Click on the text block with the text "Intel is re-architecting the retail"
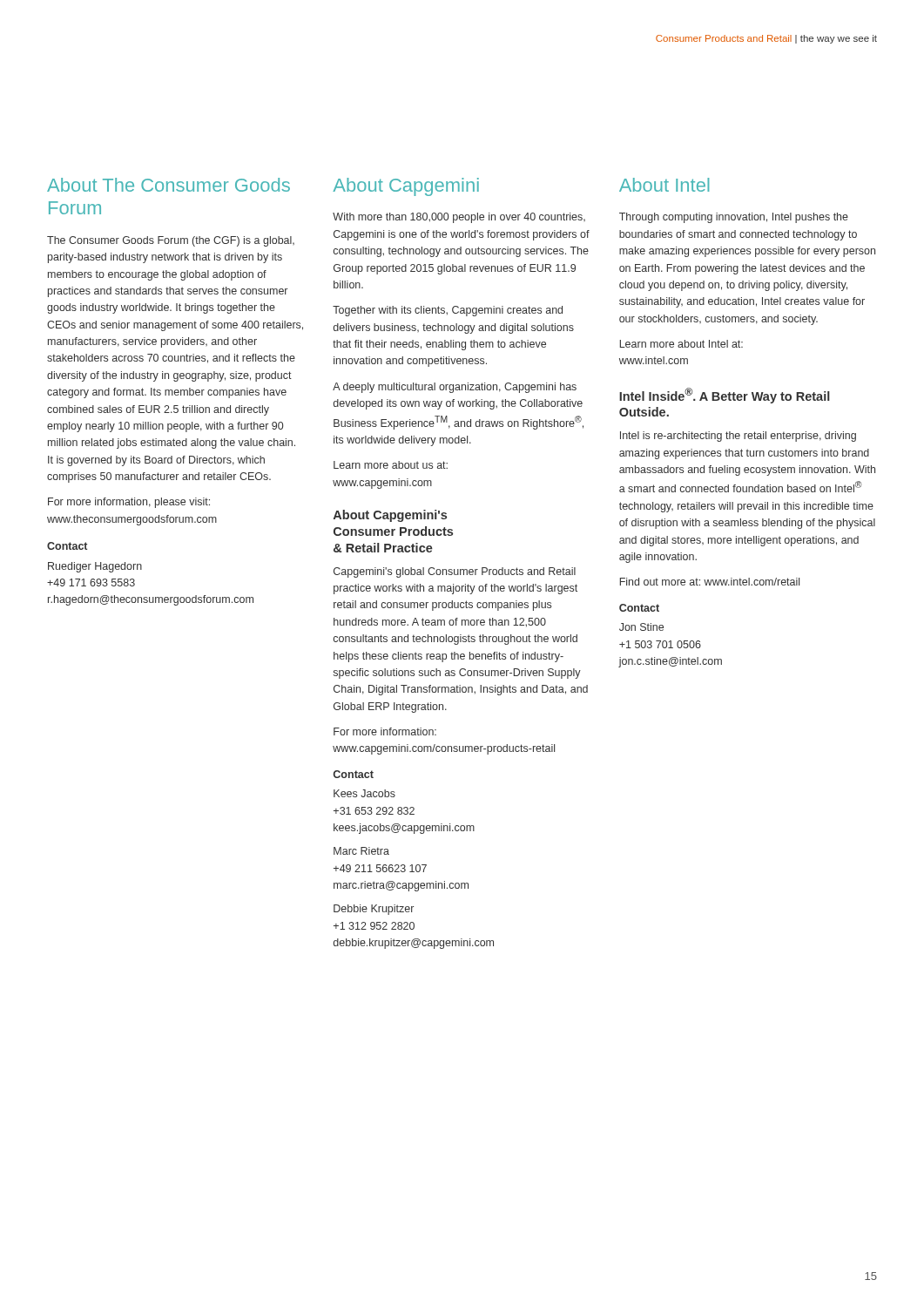 pyautogui.click(x=747, y=496)
